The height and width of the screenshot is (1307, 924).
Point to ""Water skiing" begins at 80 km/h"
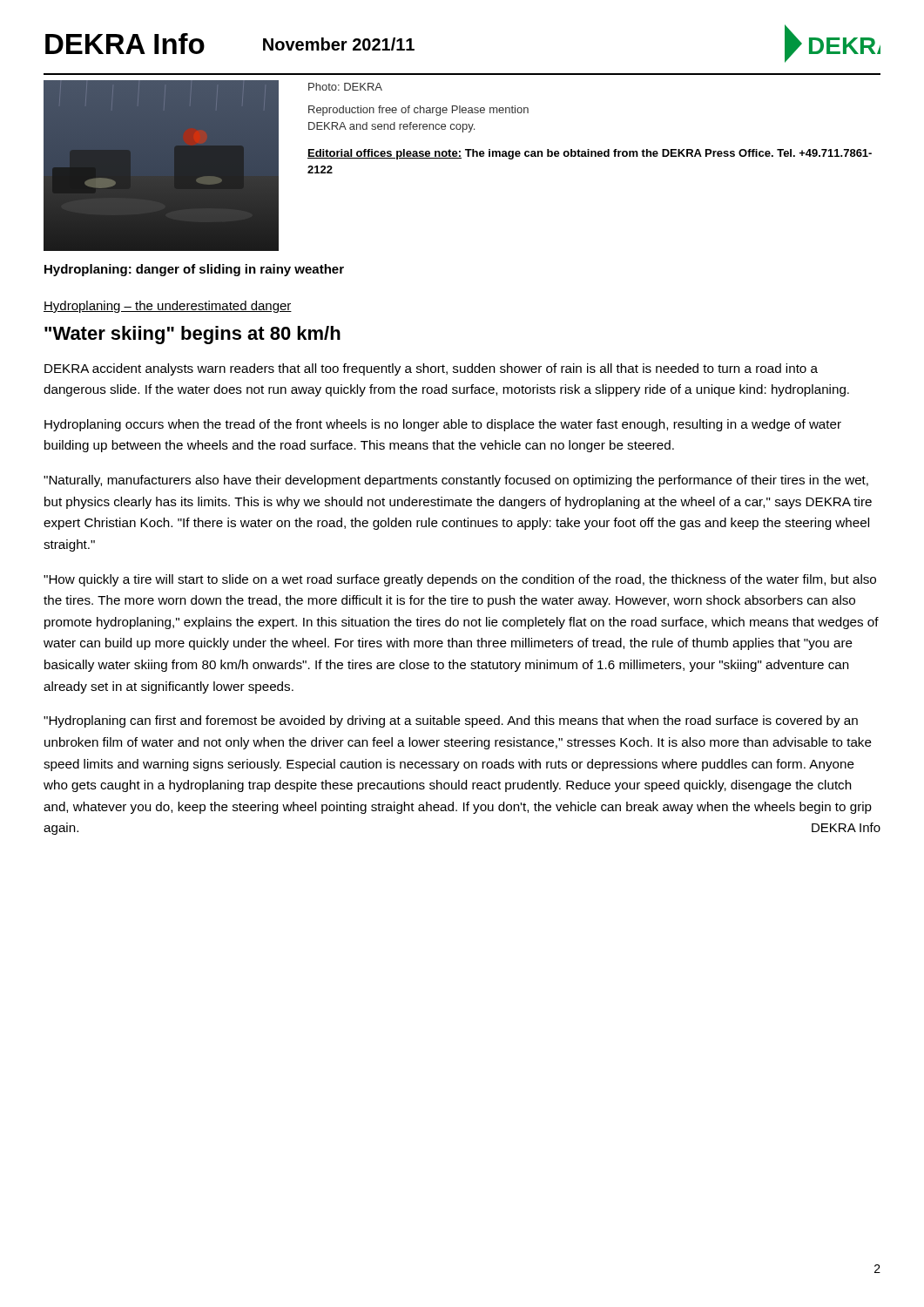192,333
